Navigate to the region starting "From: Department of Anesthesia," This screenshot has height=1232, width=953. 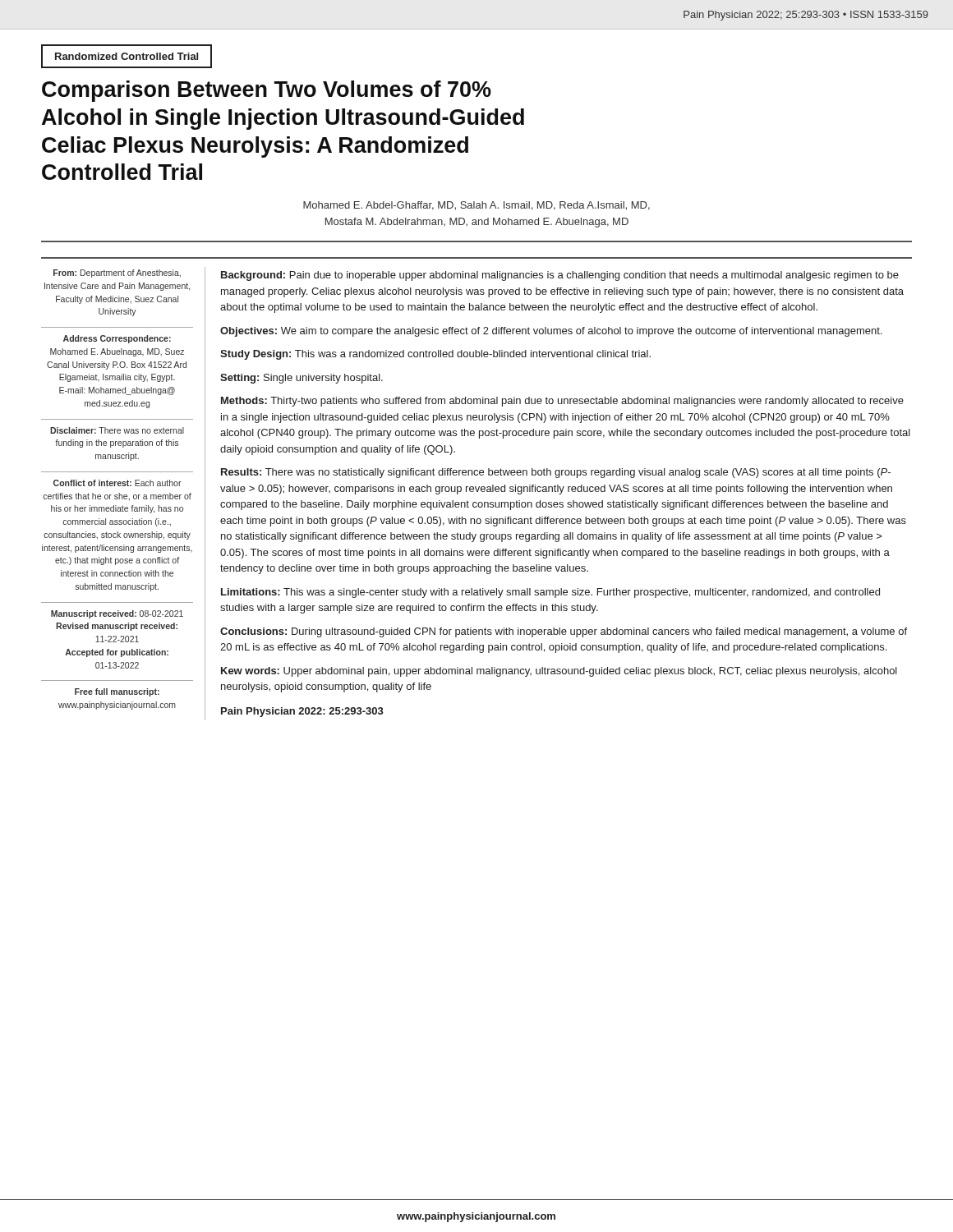coord(117,489)
